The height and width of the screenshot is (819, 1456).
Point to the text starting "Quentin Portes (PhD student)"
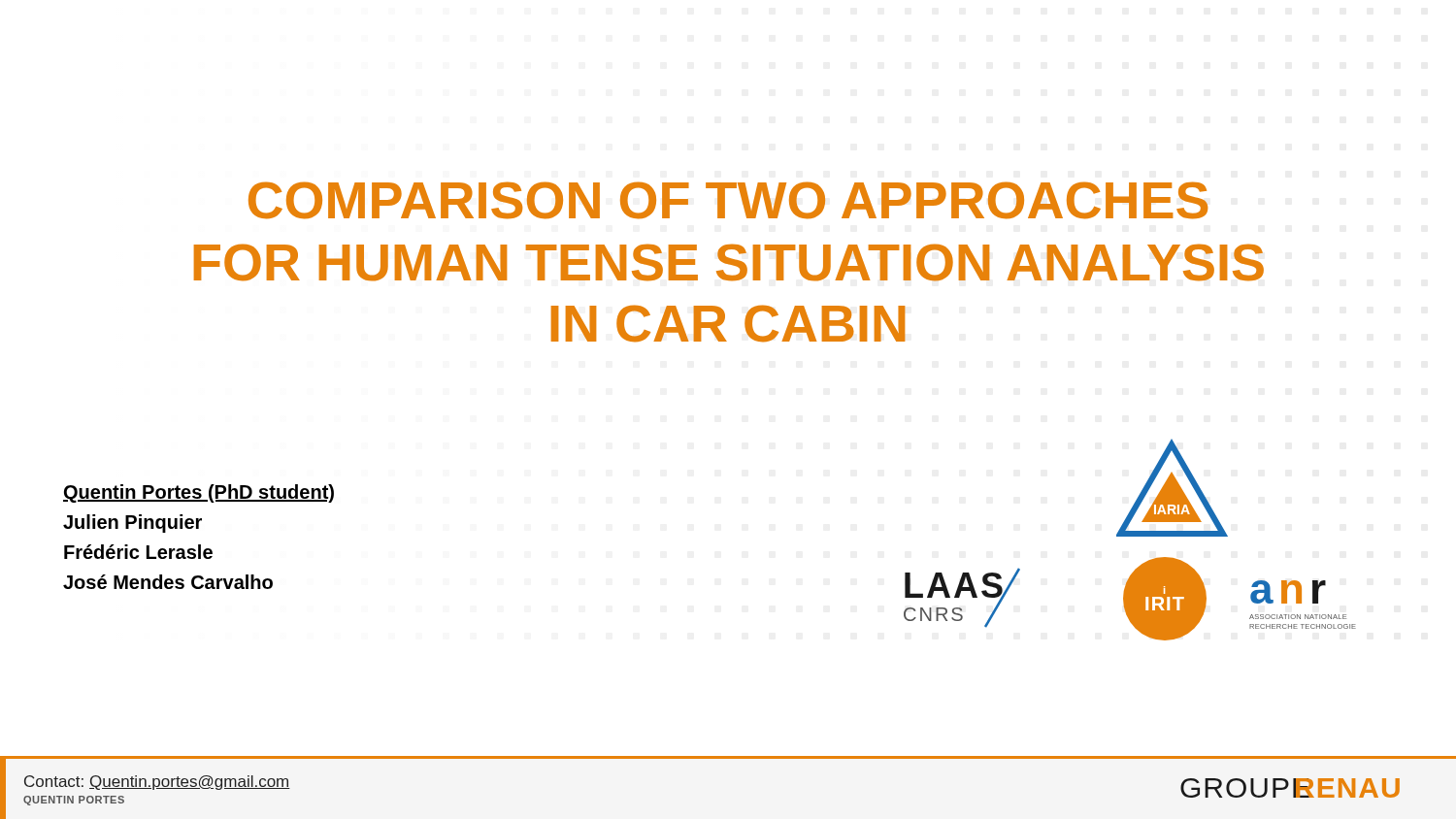[199, 538]
